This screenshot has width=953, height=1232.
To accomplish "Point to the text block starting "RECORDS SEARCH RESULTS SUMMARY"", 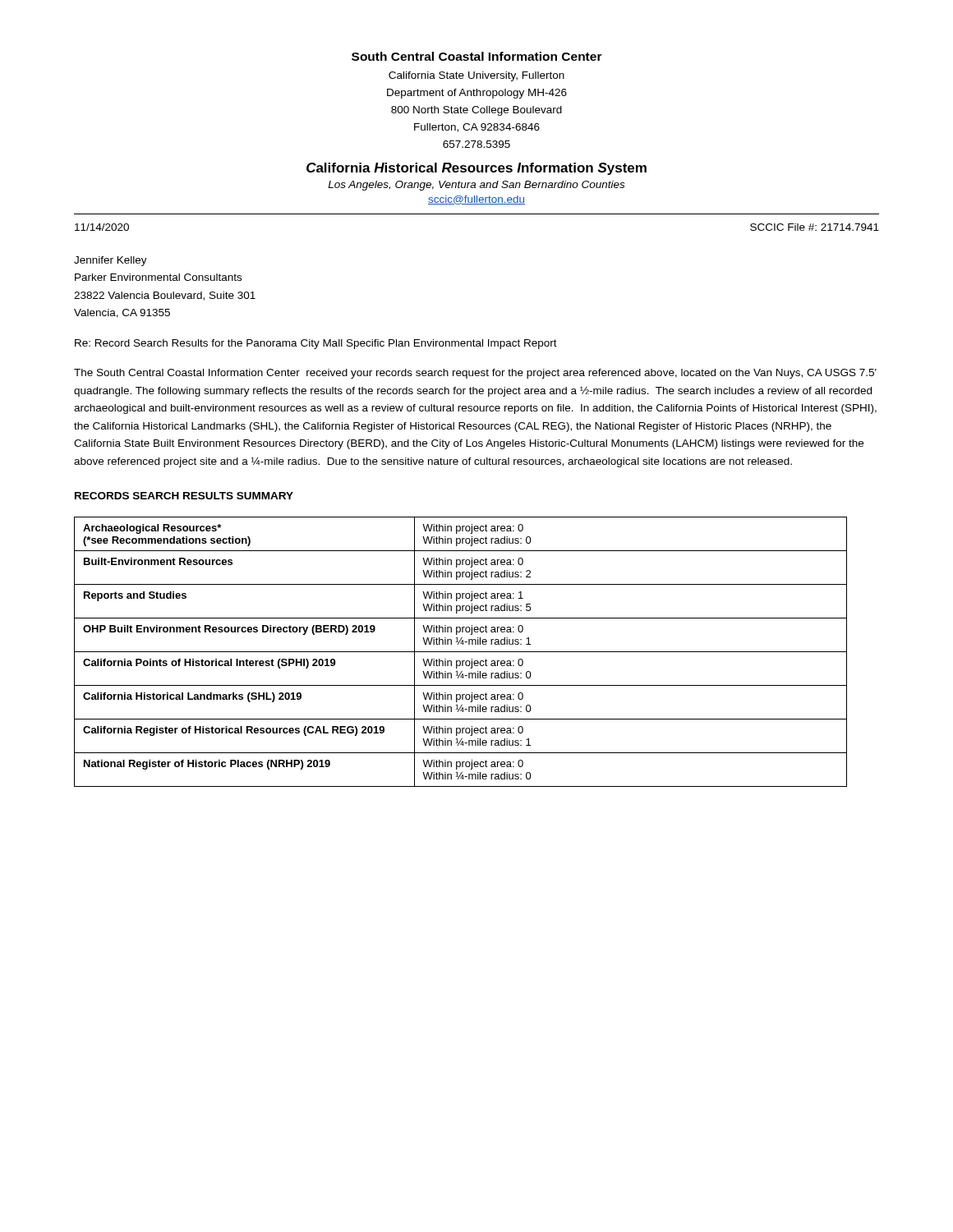I will tap(184, 495).
